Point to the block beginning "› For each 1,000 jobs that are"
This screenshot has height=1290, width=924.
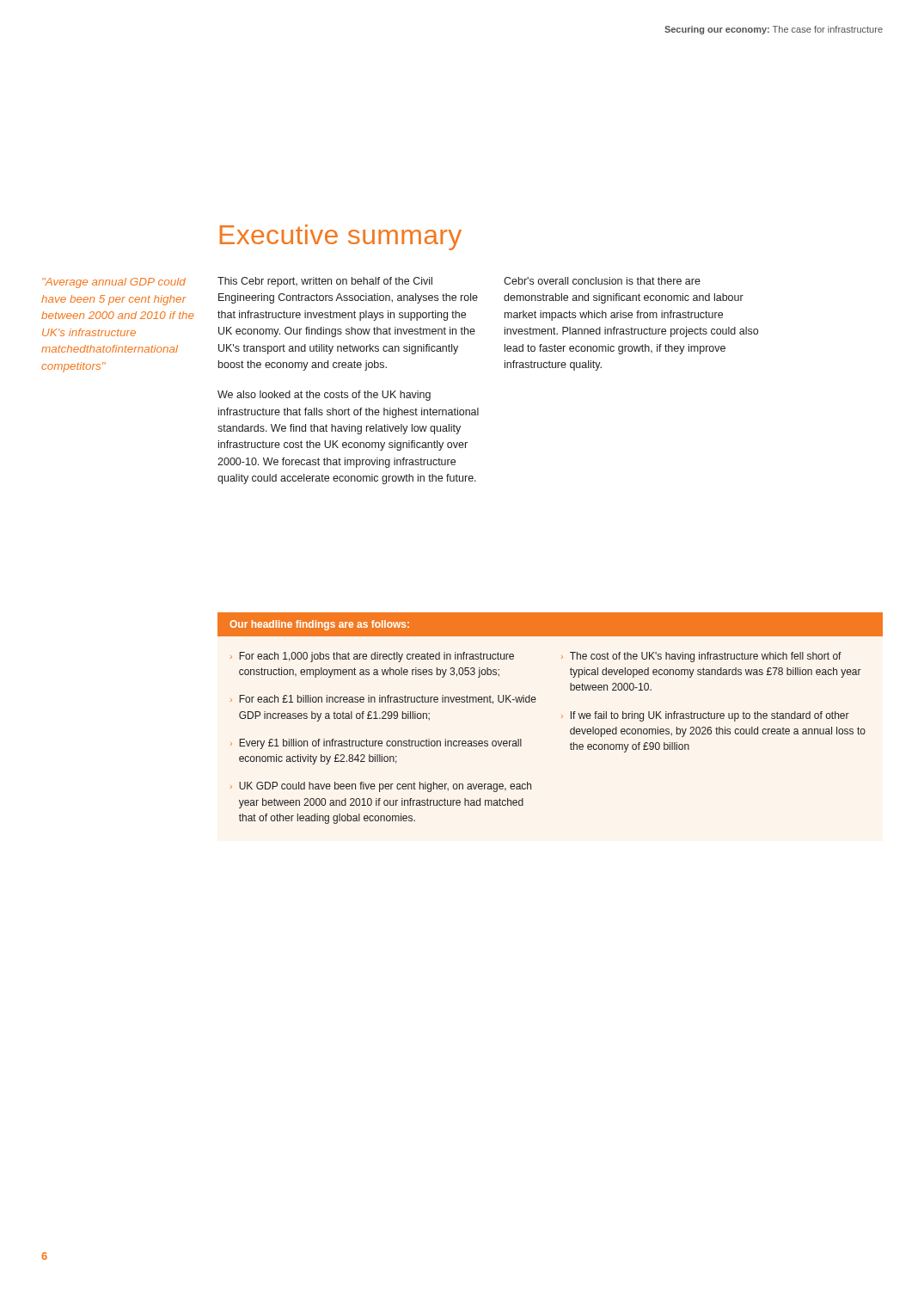[383, 664]
